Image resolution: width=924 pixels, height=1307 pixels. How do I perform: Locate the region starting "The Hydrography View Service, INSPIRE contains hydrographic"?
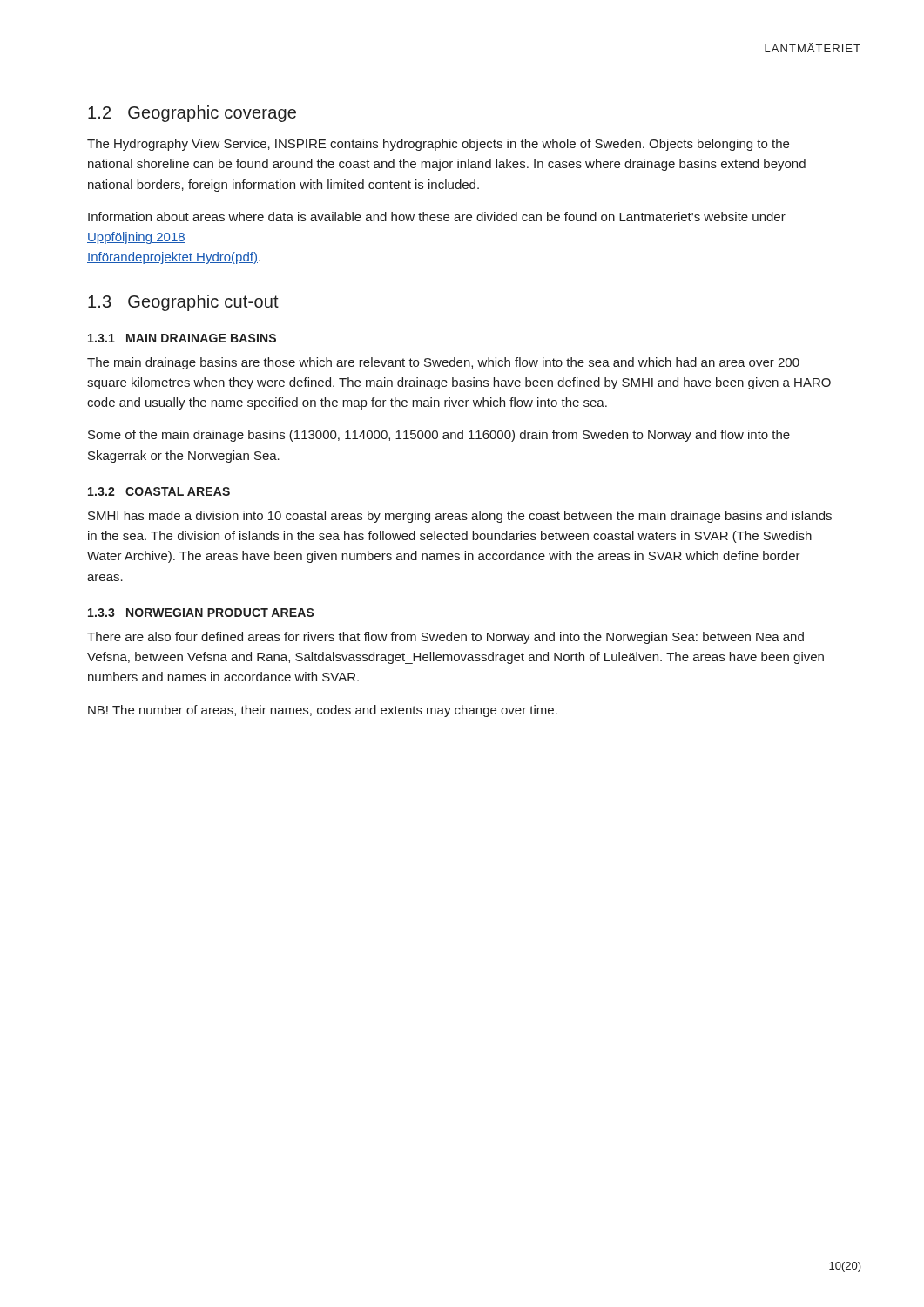point(447,164)
